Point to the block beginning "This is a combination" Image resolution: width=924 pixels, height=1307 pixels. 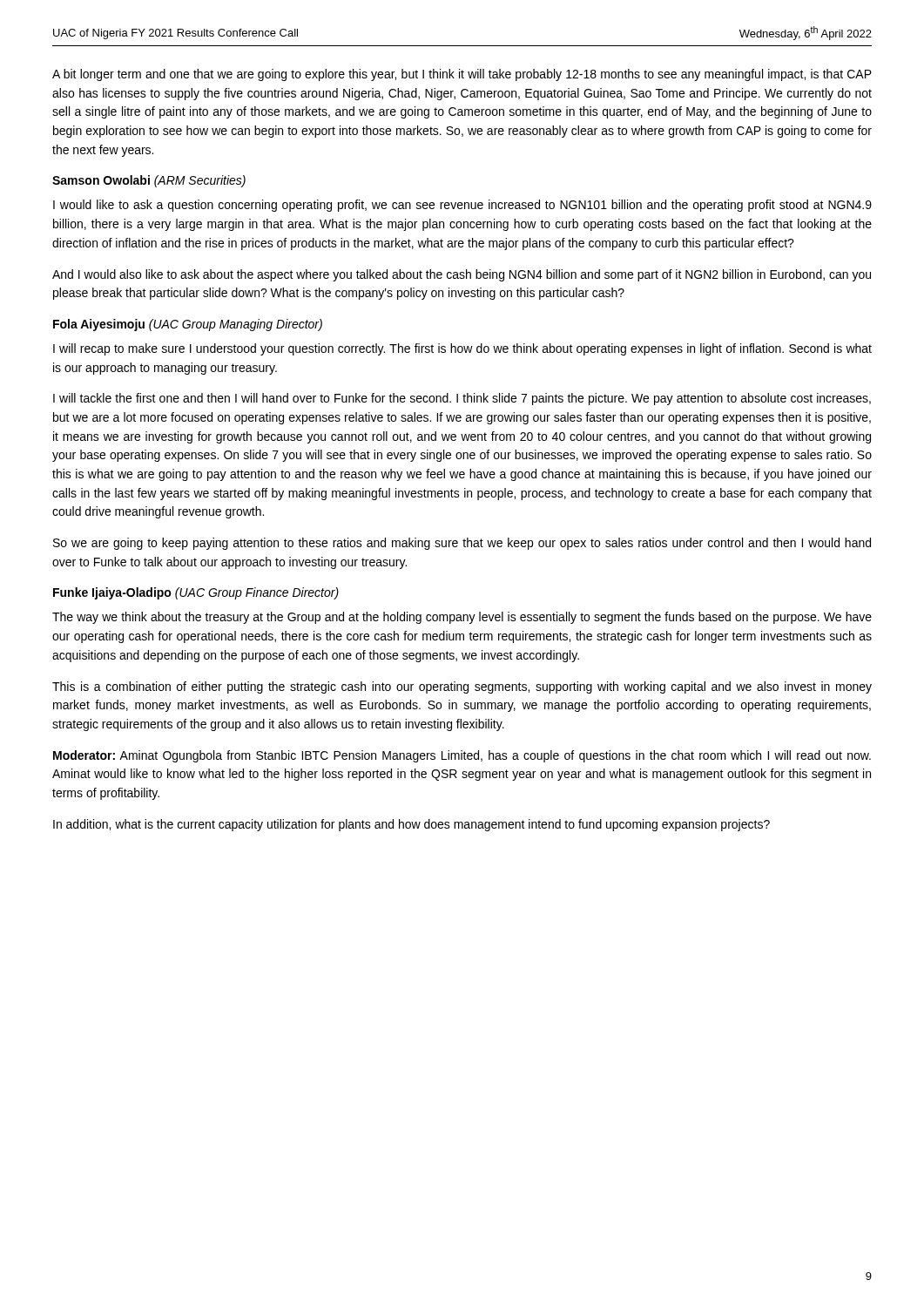pos(462,705)
